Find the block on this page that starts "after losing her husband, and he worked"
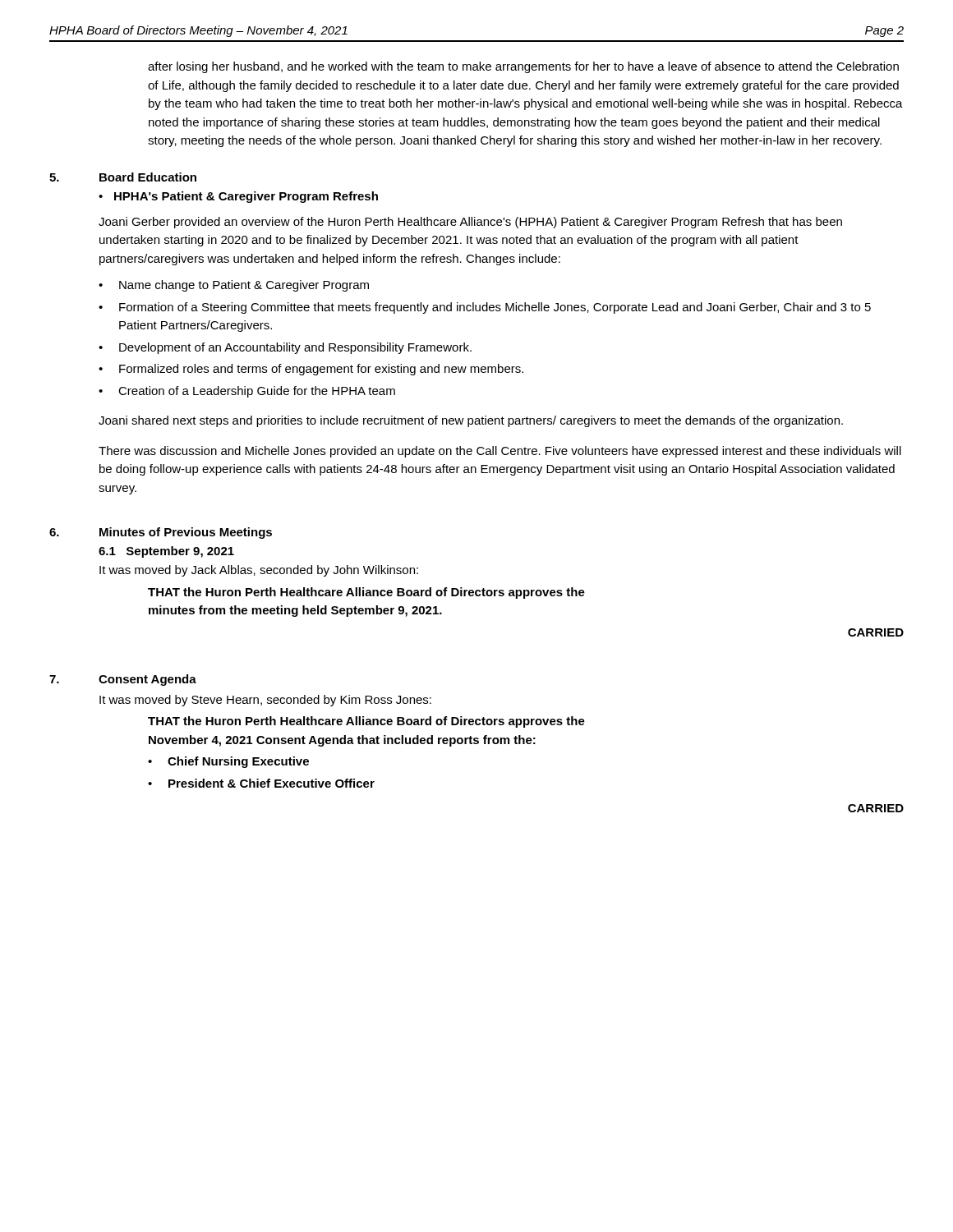 click(x=525, y=103)
